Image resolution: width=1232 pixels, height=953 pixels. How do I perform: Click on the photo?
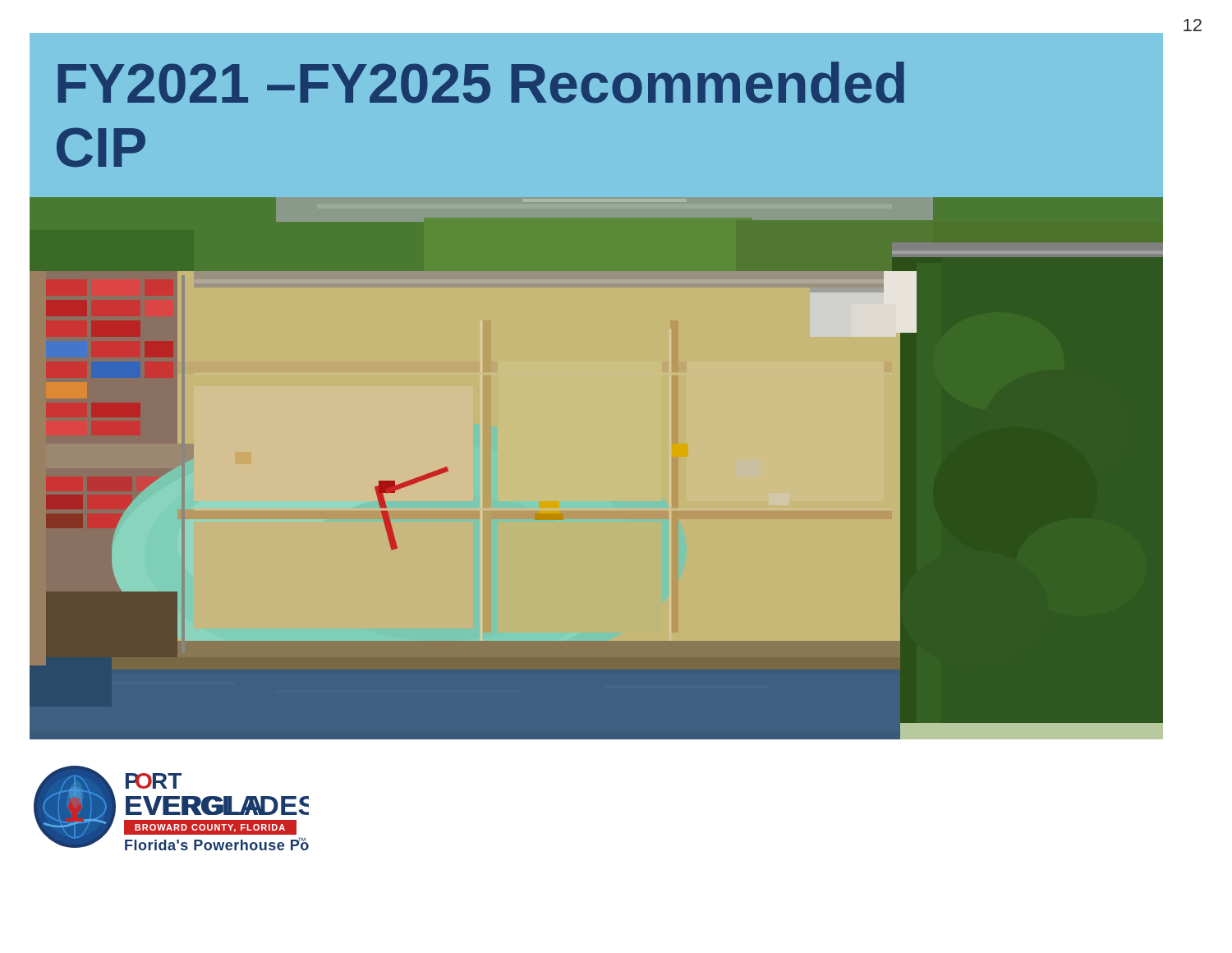(596, 468)
